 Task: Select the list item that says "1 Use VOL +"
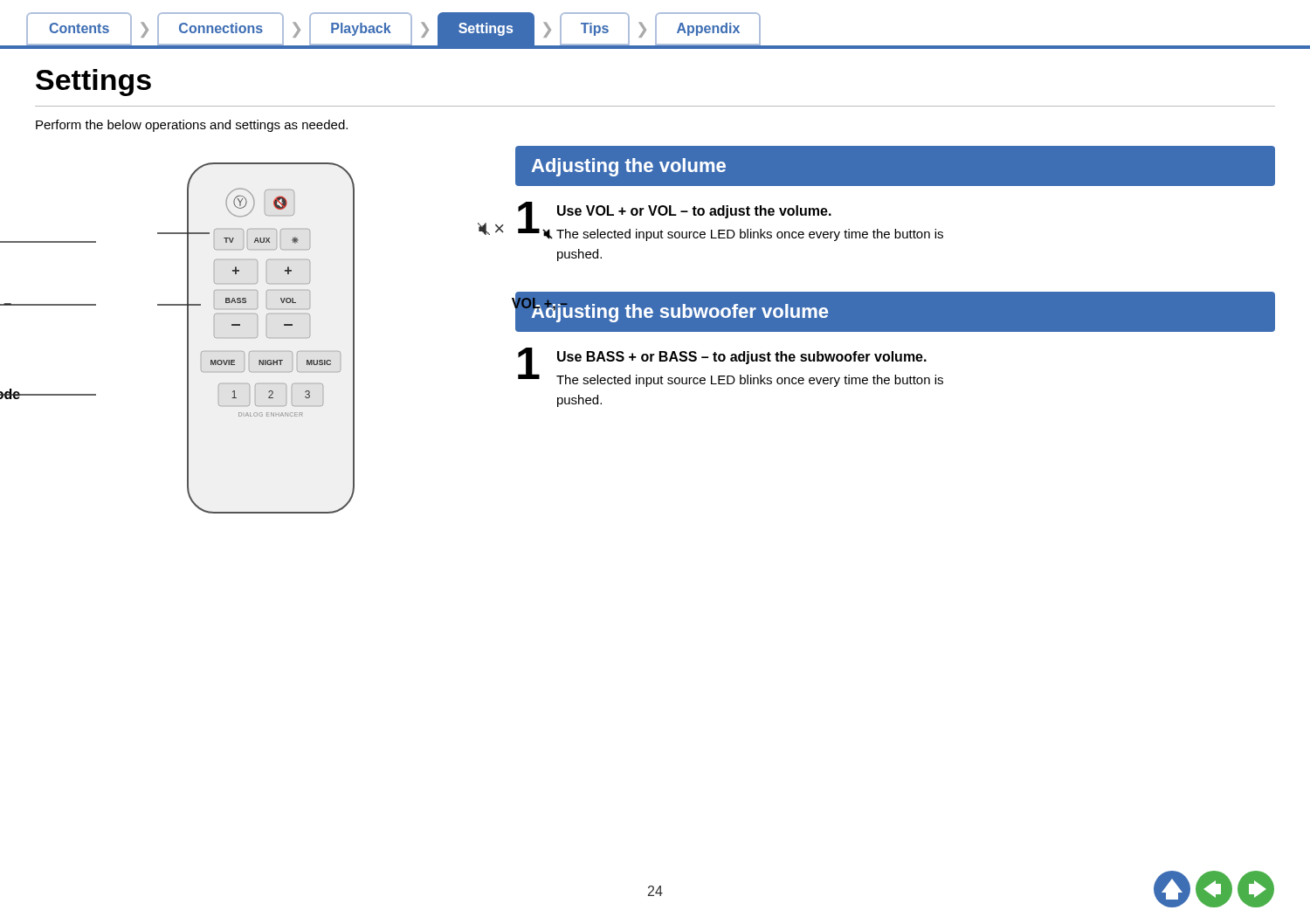[895, 234]
